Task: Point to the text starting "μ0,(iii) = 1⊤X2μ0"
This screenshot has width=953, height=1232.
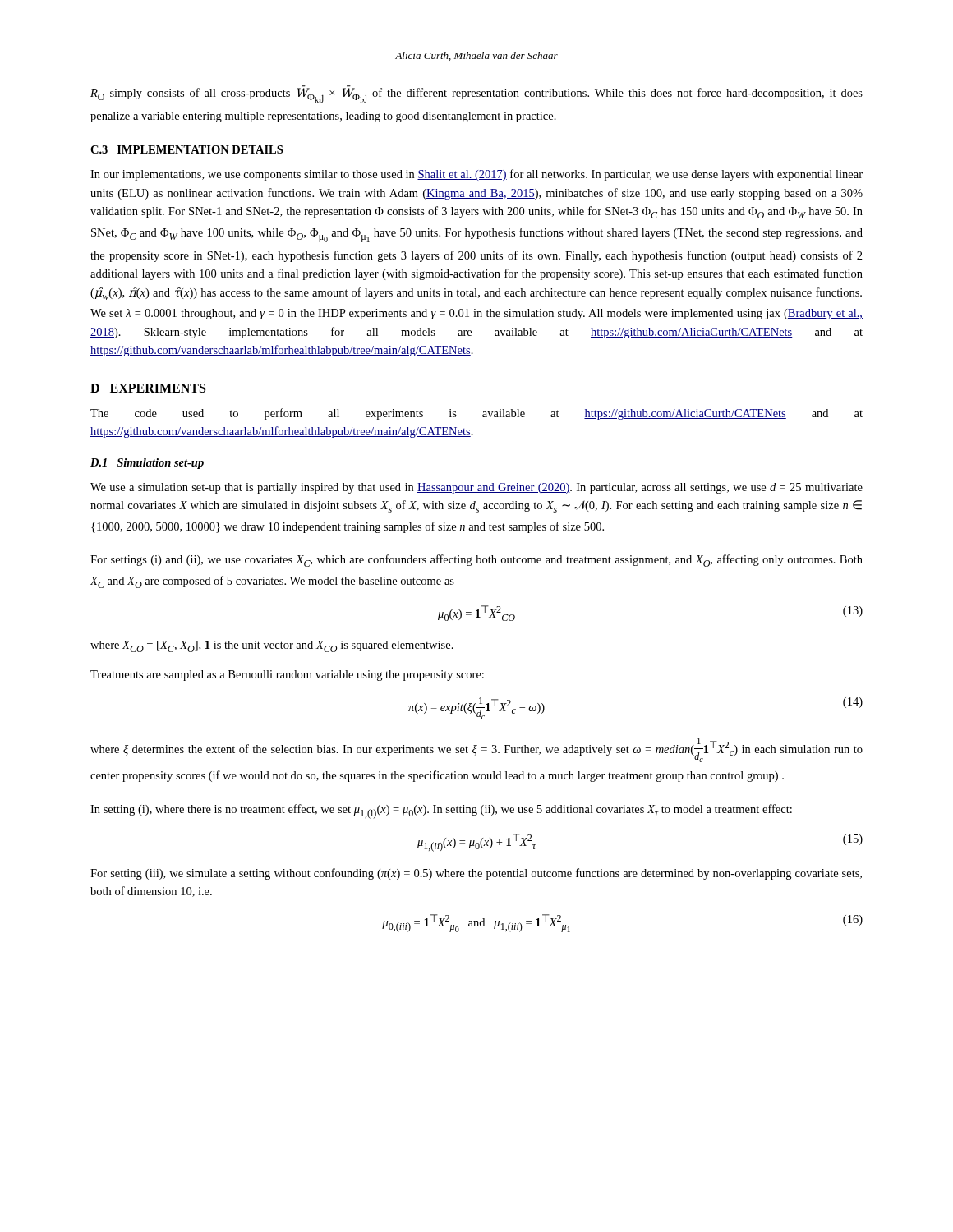Action: [x=475, y=923]
